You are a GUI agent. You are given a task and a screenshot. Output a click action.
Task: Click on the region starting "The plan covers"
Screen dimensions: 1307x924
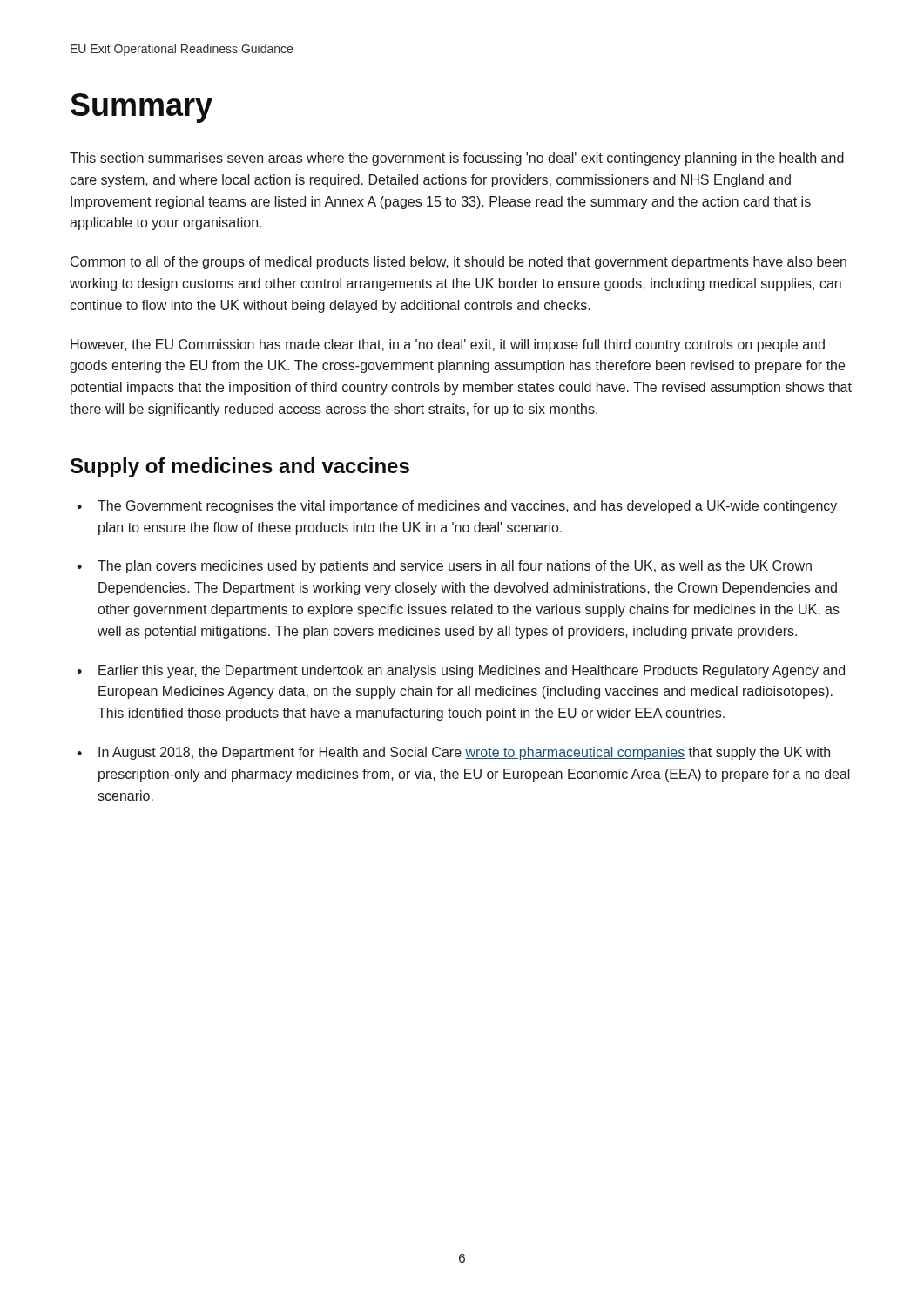click(x=469, y=599)
